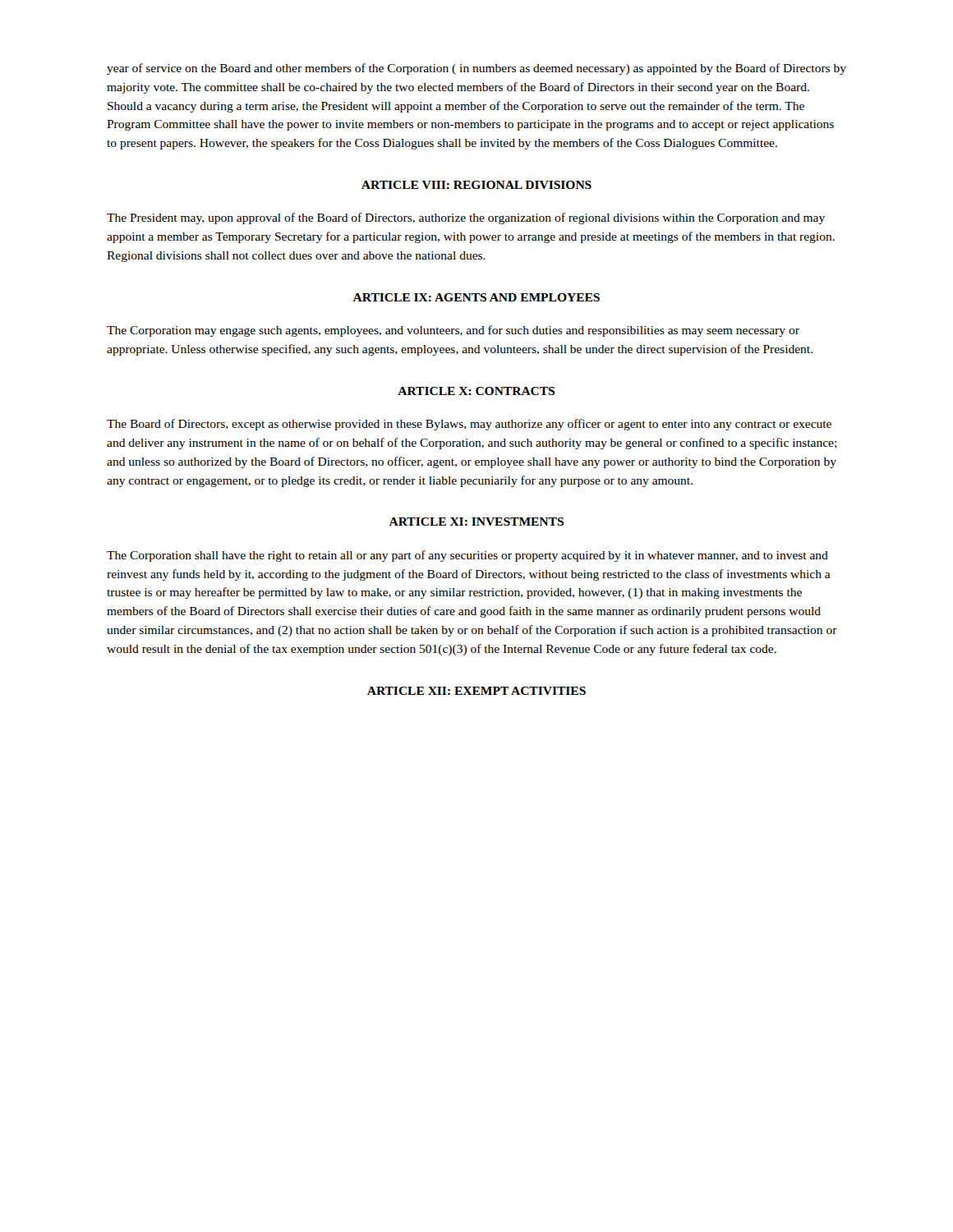The height and width of the screenshot is (1232, 953).
Task: Point to the block beginning "year of service on the Board"
Action: coord(476,105)
